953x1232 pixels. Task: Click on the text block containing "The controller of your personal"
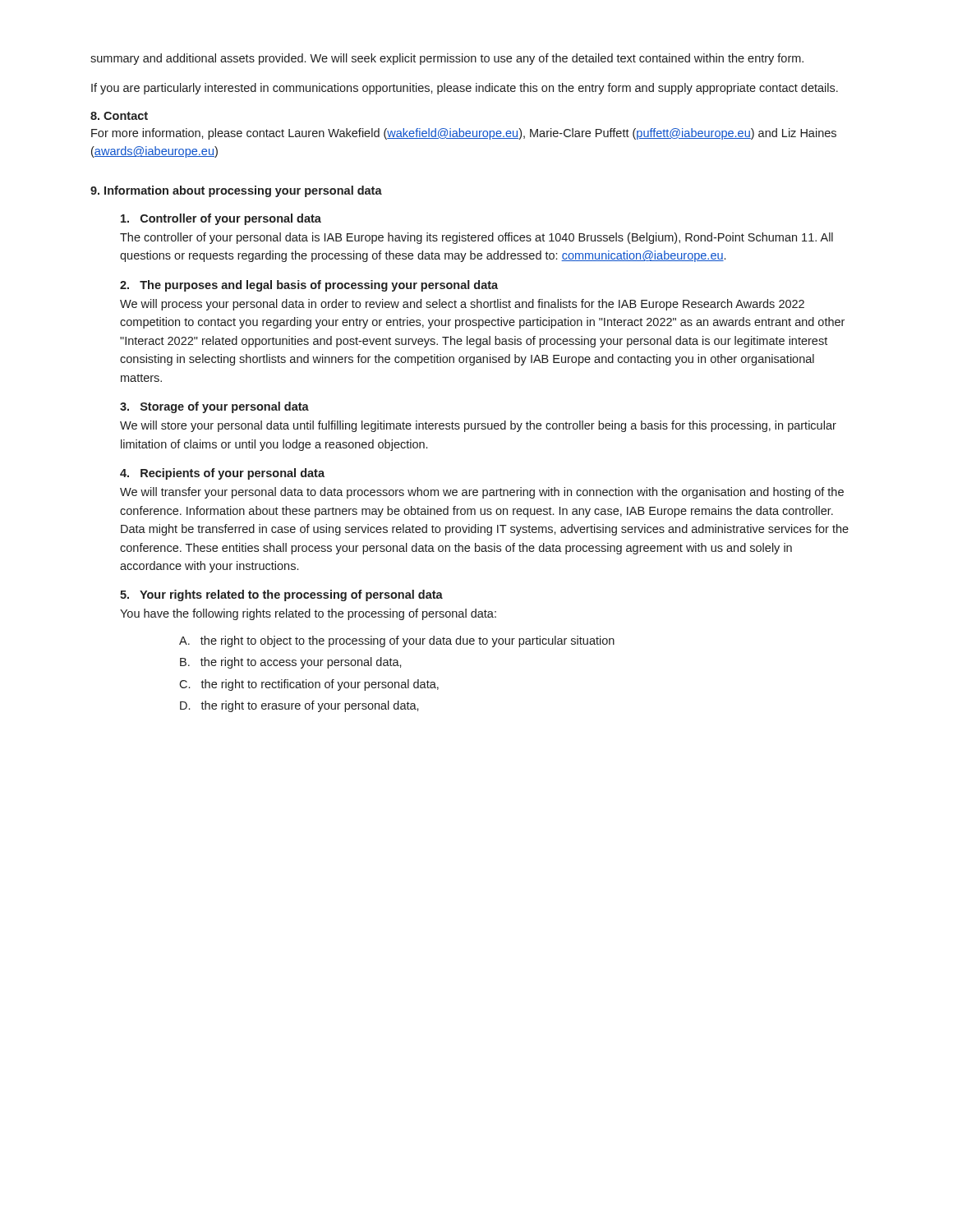pyautogui.click(x=487, y=247)
